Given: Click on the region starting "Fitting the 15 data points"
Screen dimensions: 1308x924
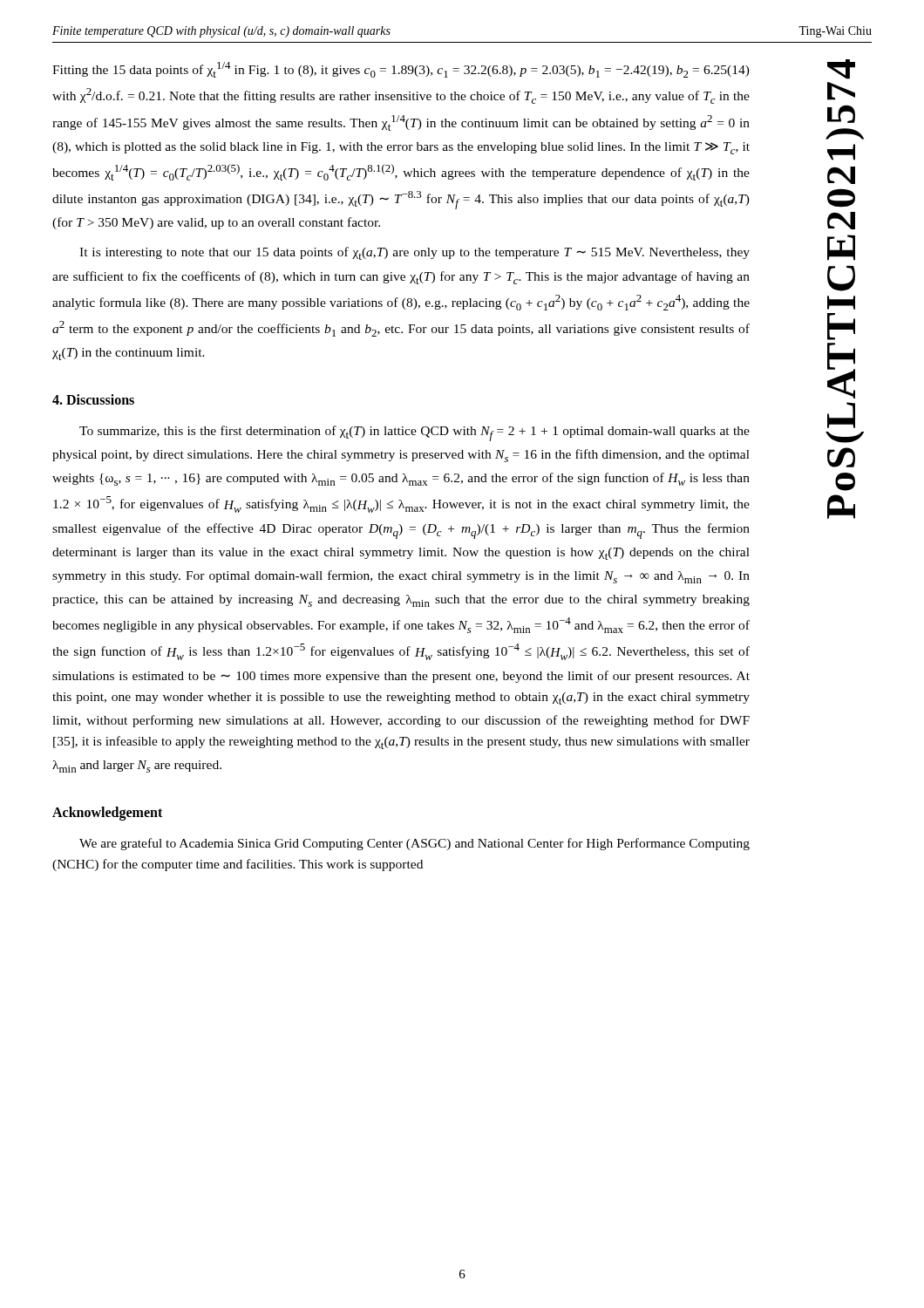Looking at the screenshot, I should (x=401, y=145).
